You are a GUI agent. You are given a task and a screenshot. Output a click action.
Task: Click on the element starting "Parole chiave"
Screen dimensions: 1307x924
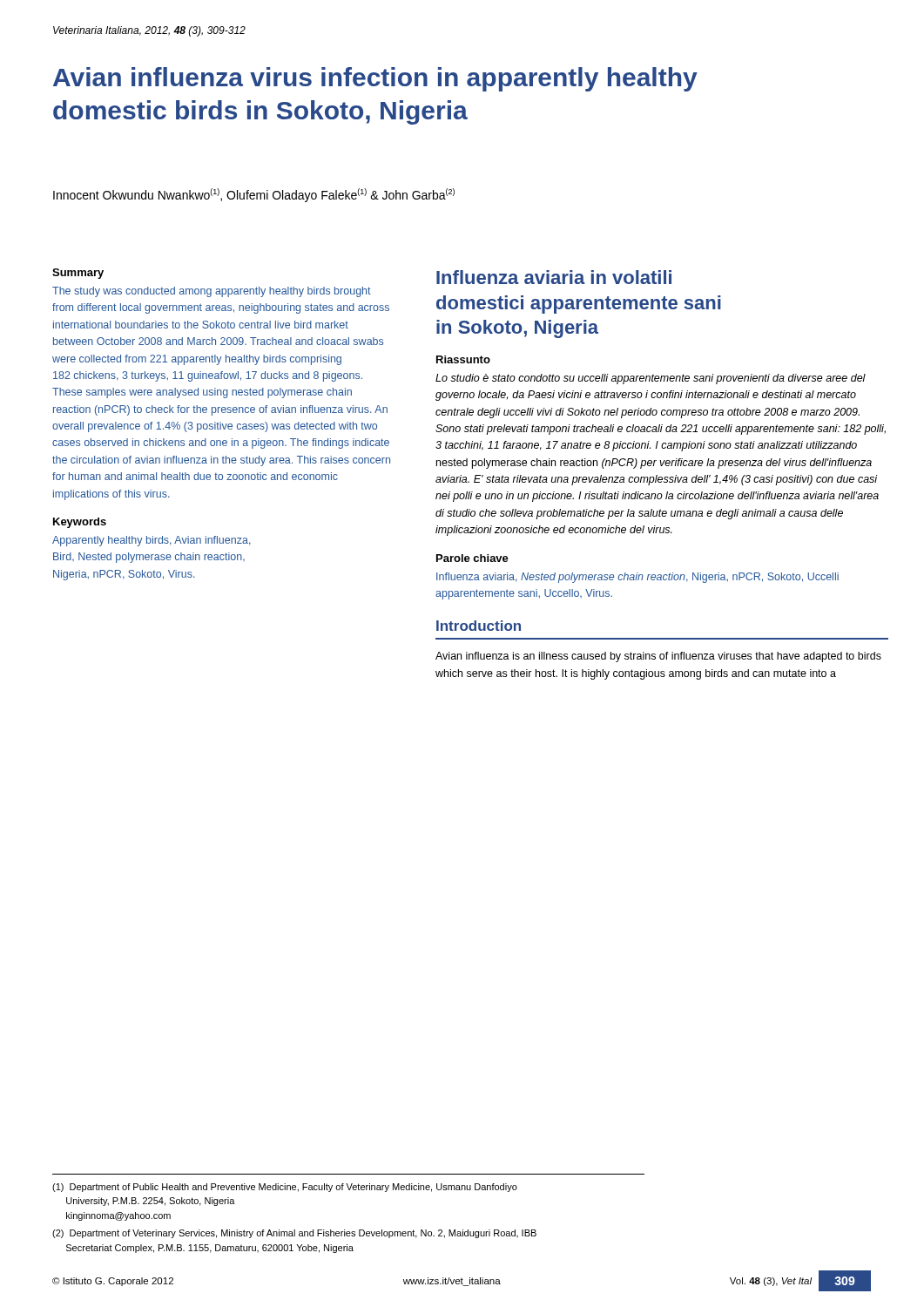(x=472, y=558)
